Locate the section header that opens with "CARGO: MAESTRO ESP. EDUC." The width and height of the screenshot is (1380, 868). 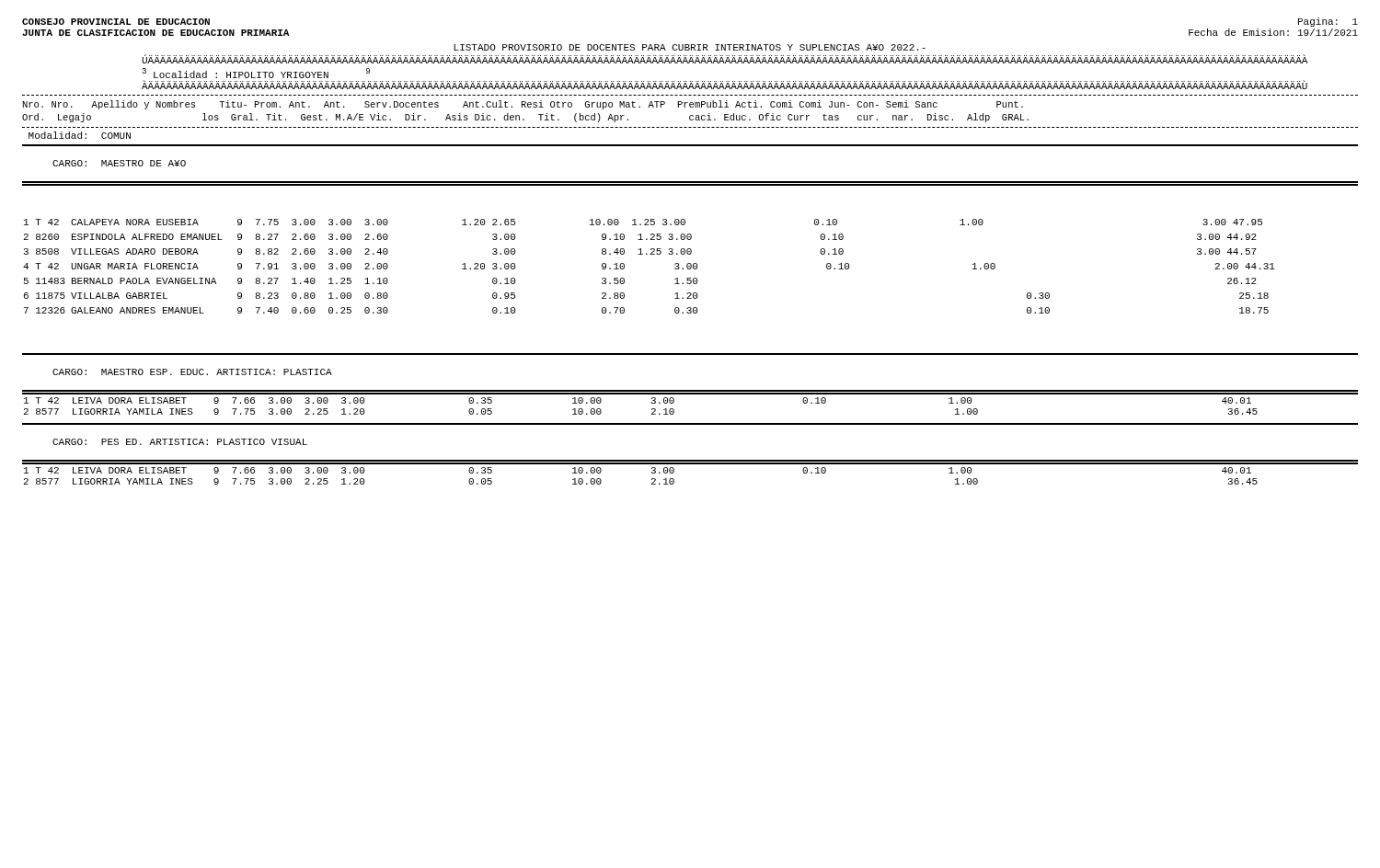point(177,378)
